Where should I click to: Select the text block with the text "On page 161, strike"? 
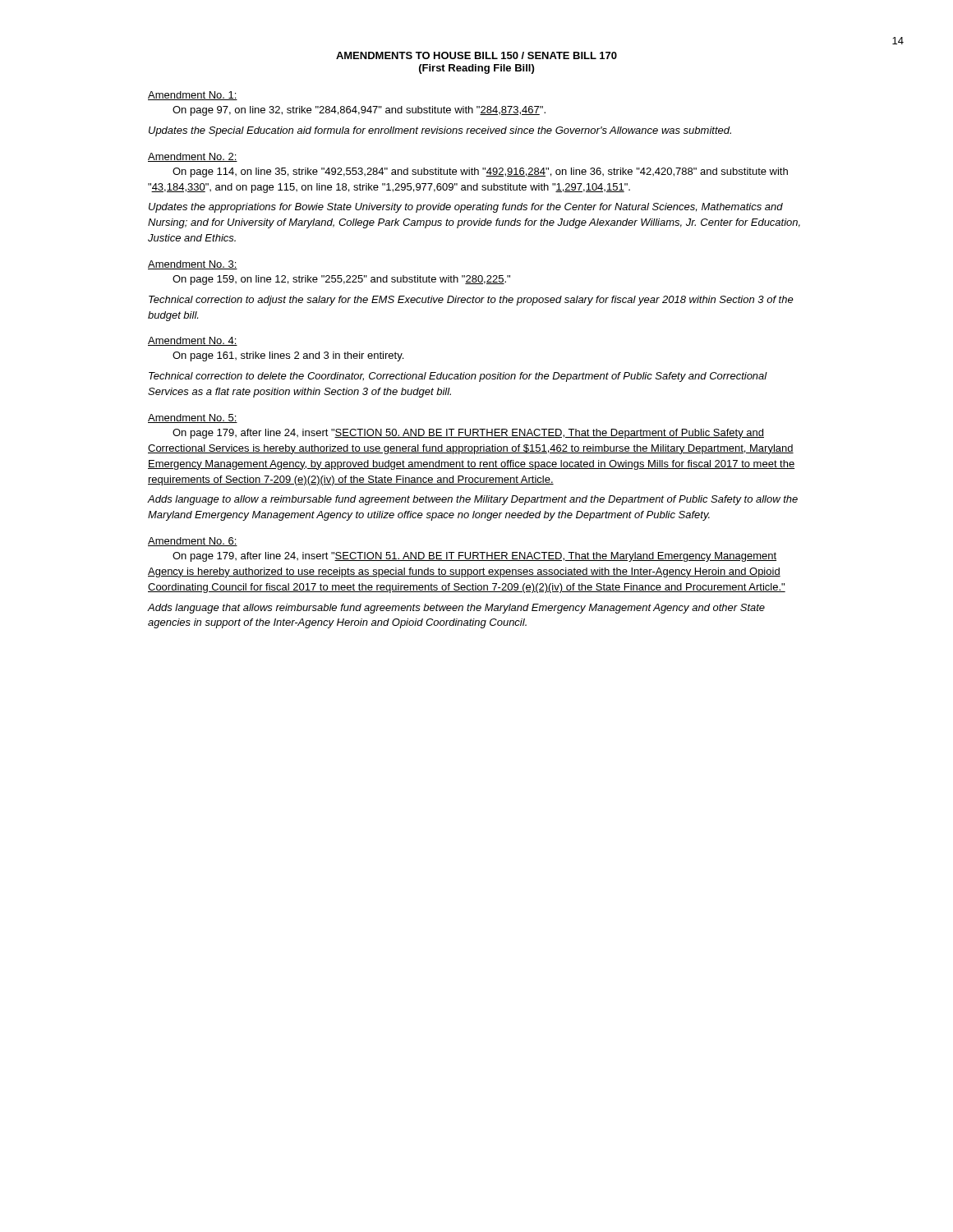point(288,356)
